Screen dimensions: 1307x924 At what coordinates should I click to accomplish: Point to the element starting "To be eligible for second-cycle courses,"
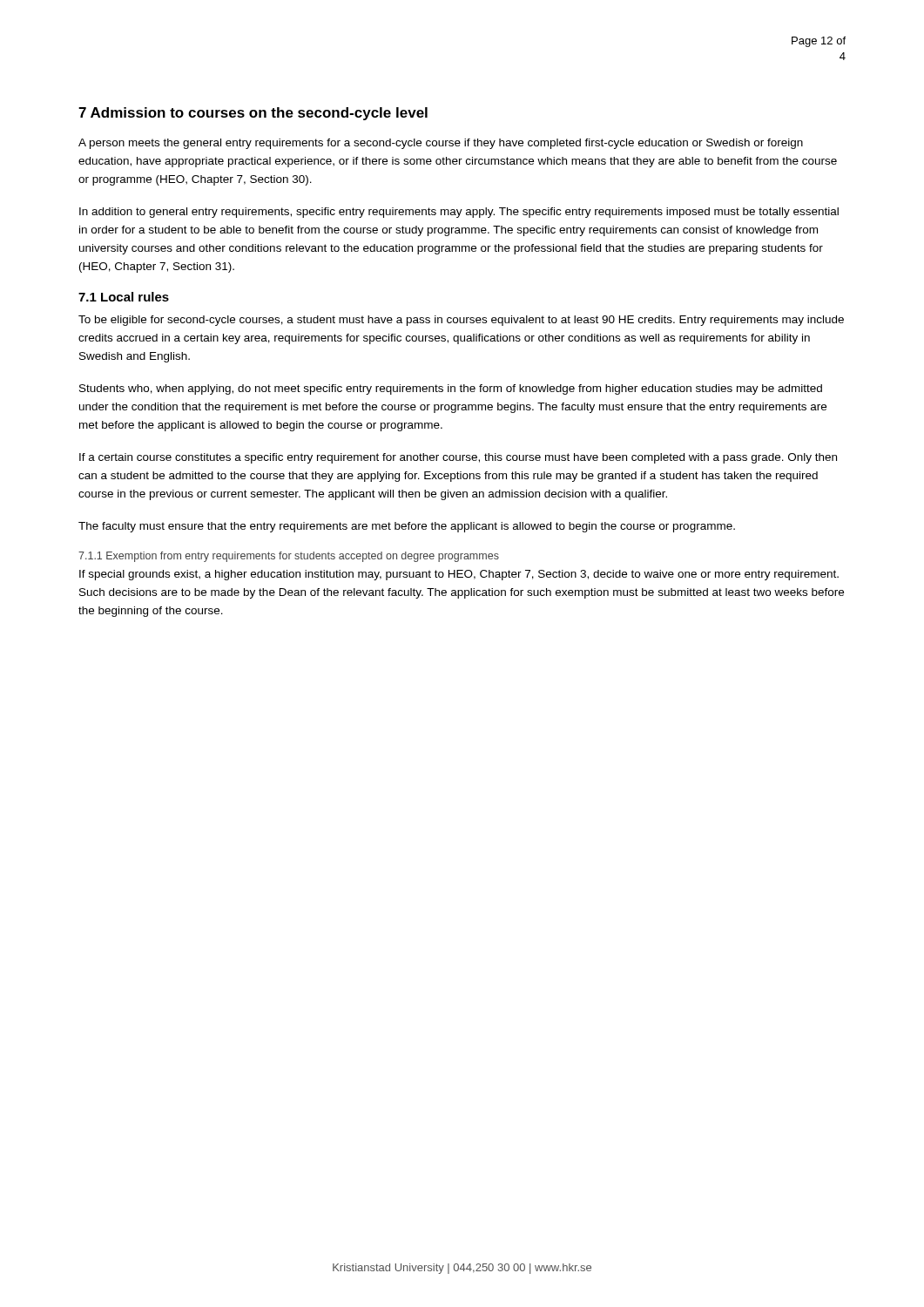(461, 338)
